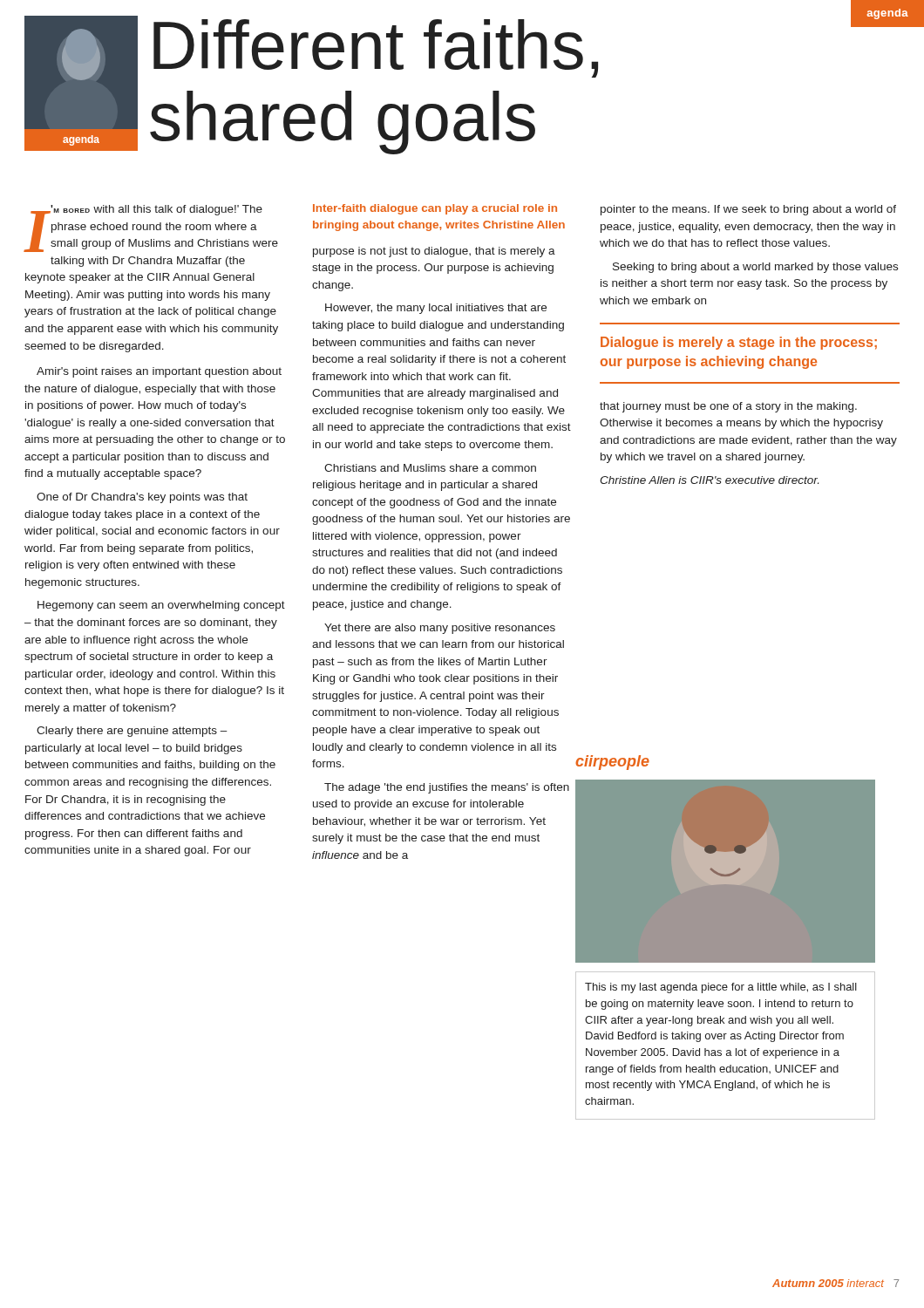This screenshot has height=1308, width=924.
Task: Locate the text block containing "This is my"
Action: [x=721, y=1044]
